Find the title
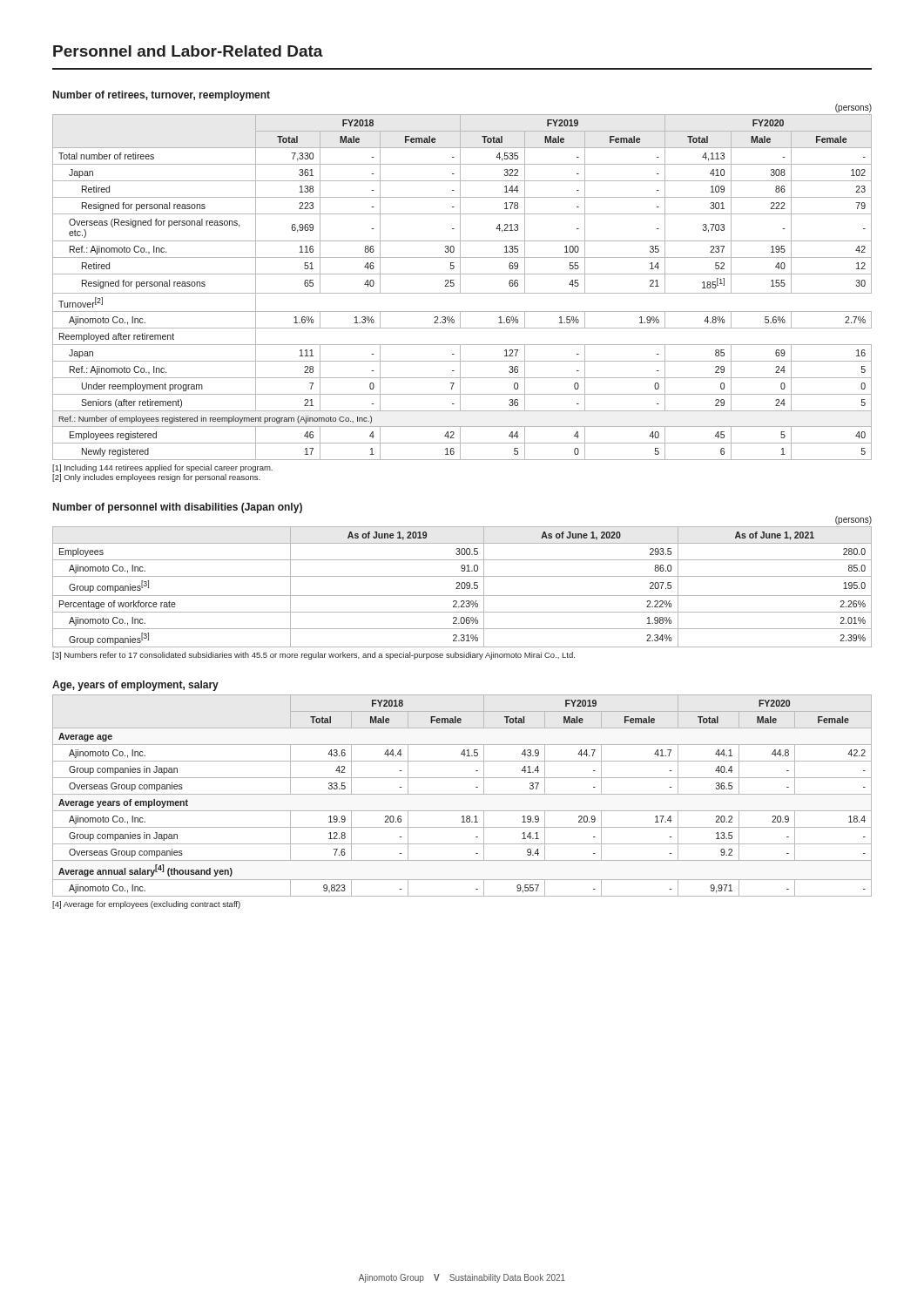The width and height of the screenshot is (924, 1307). (187, 51)
